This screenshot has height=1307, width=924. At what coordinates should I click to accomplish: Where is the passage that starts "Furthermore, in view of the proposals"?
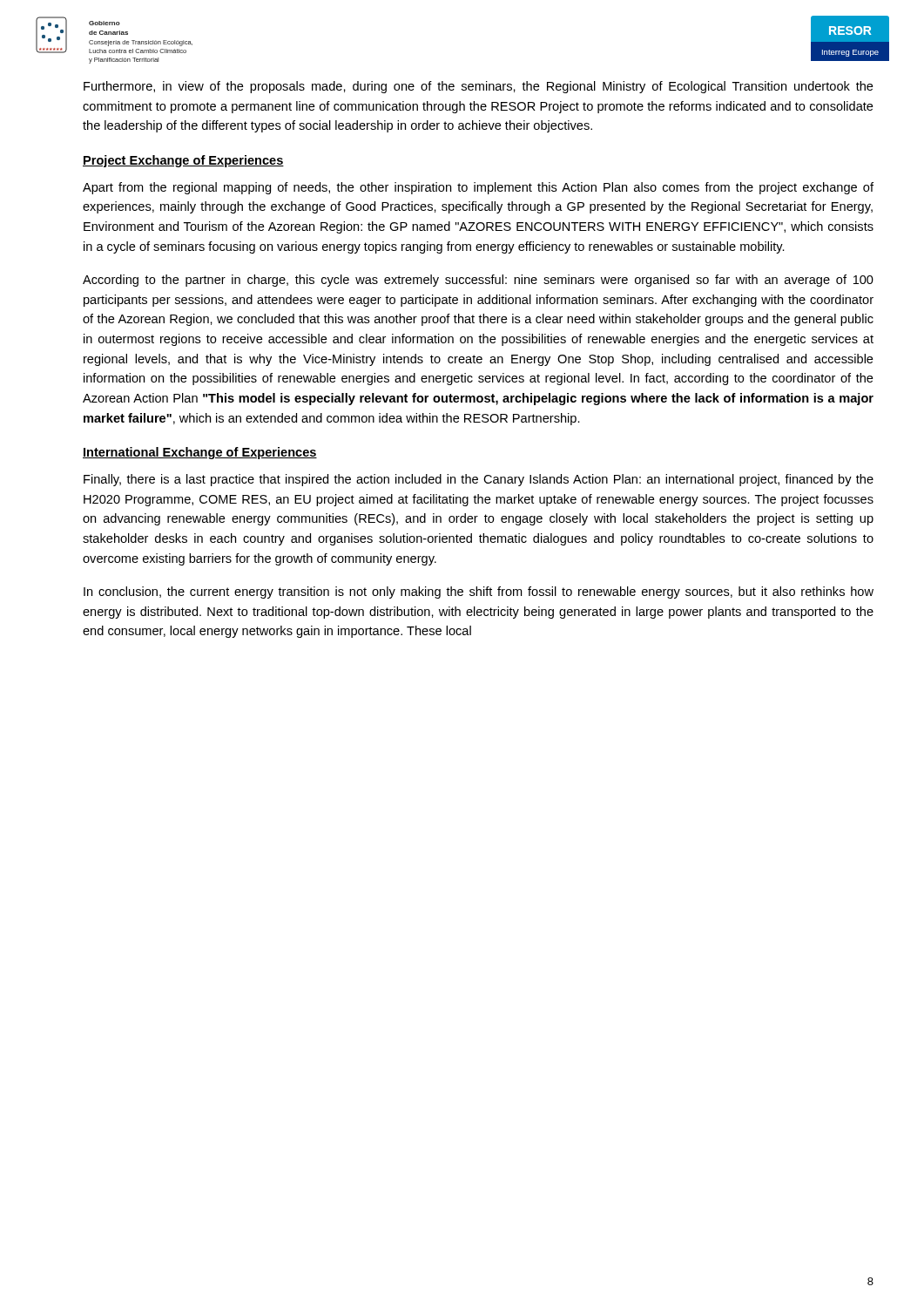pyautogui.click(x=478, y=106)
